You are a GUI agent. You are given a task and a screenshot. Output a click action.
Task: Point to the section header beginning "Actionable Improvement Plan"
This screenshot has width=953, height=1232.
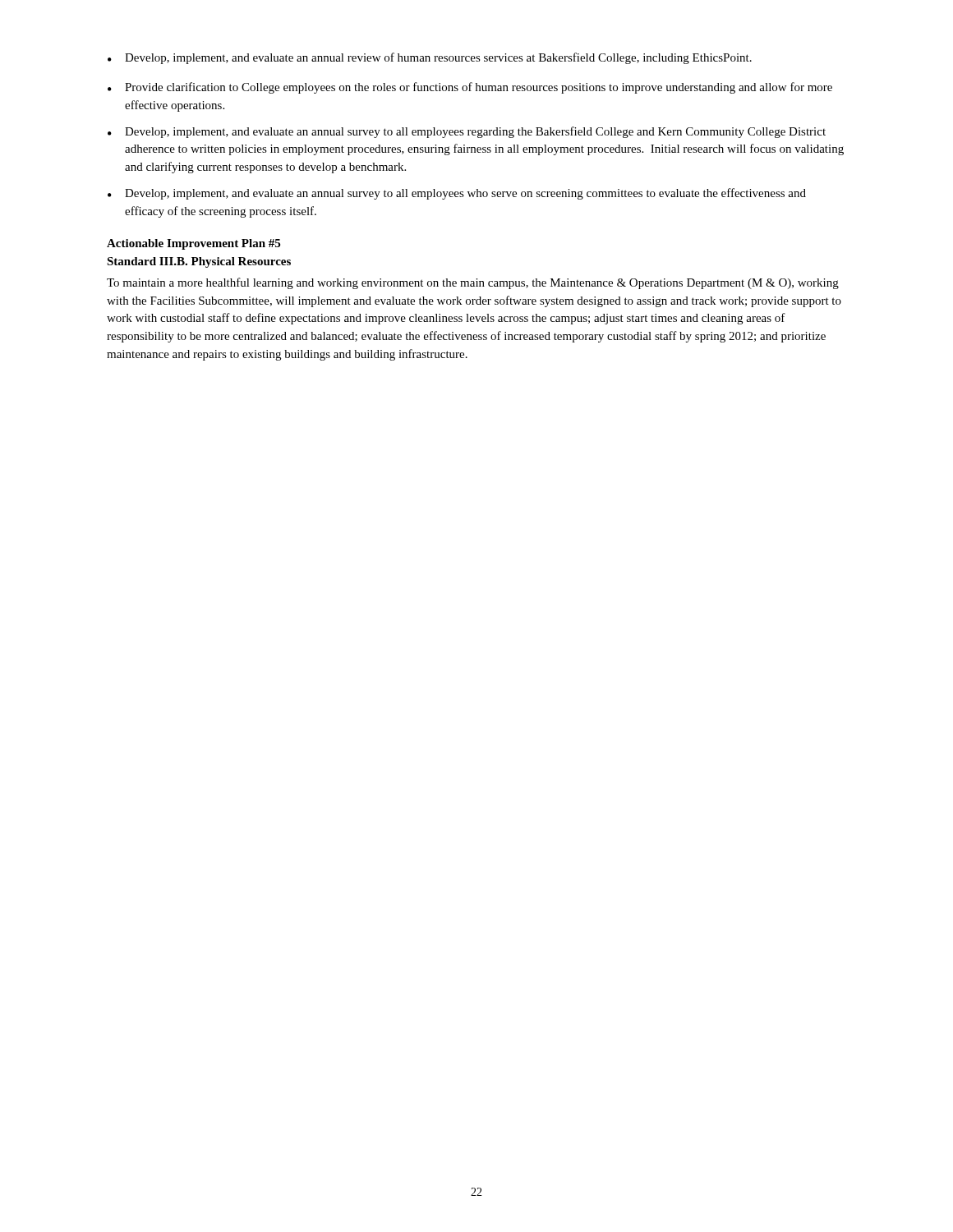(199, 252)
